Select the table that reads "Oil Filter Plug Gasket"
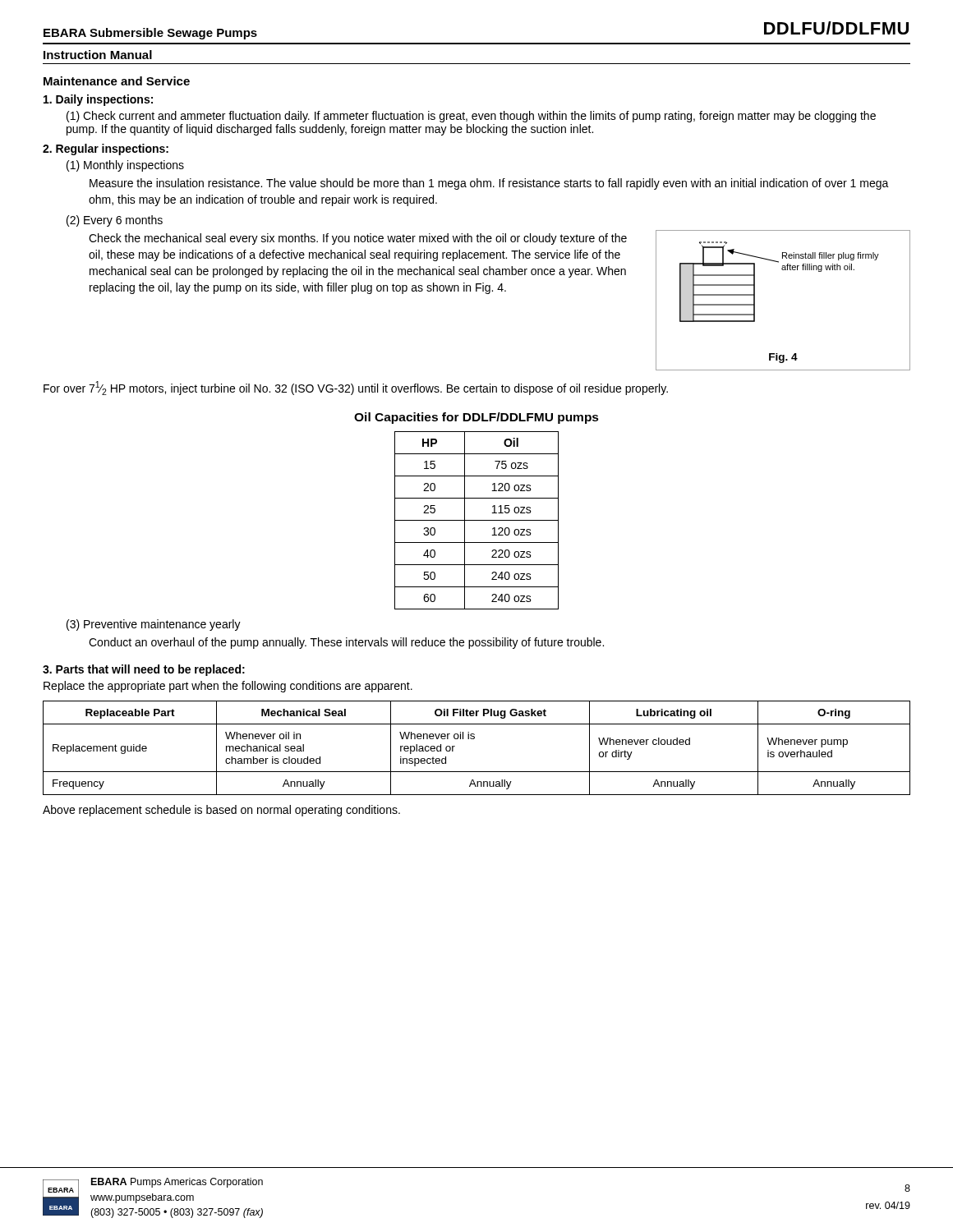The image size is (953, 1232). click(476, 747)
